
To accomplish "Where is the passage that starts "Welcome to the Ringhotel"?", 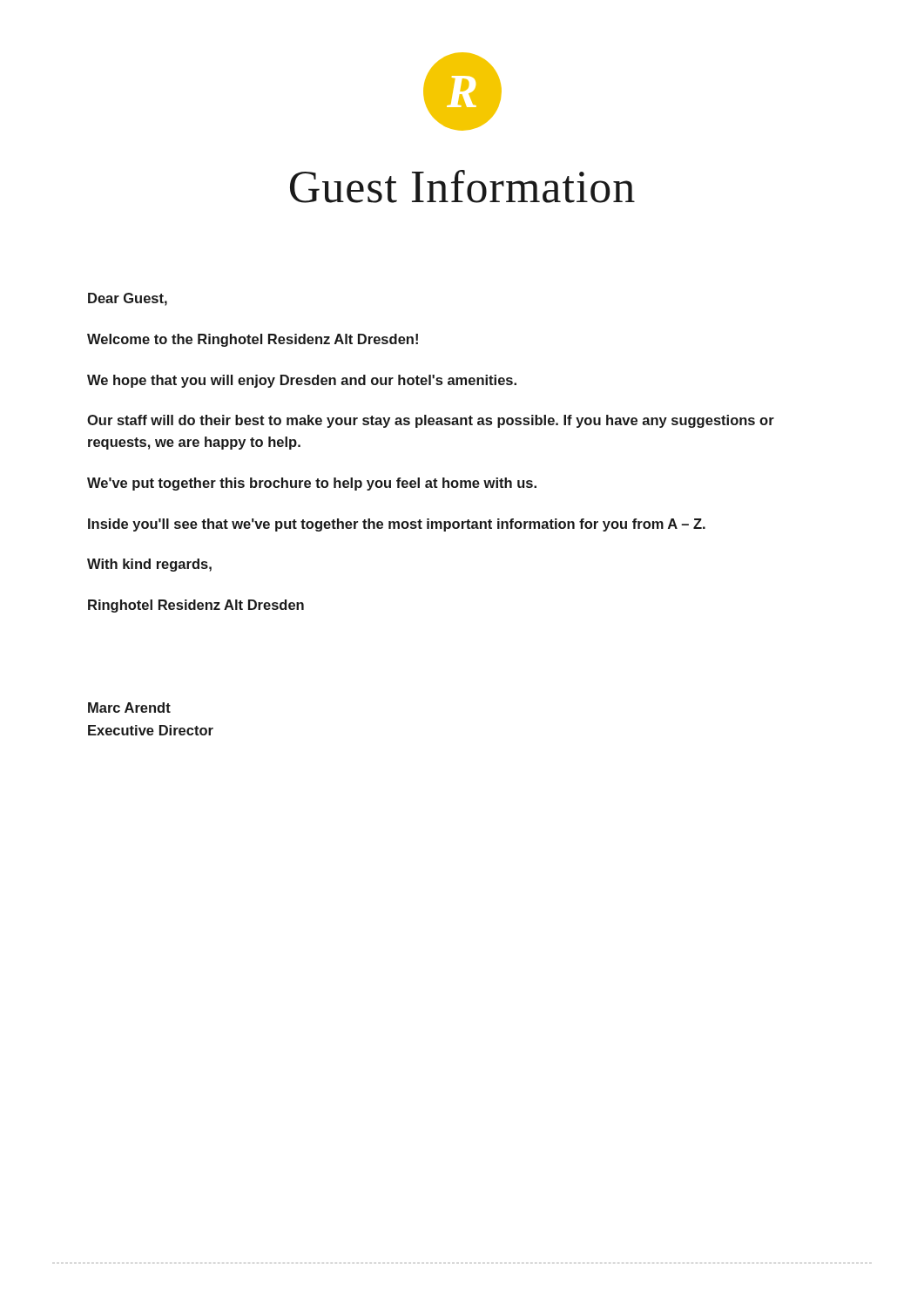I will [253, 340].
